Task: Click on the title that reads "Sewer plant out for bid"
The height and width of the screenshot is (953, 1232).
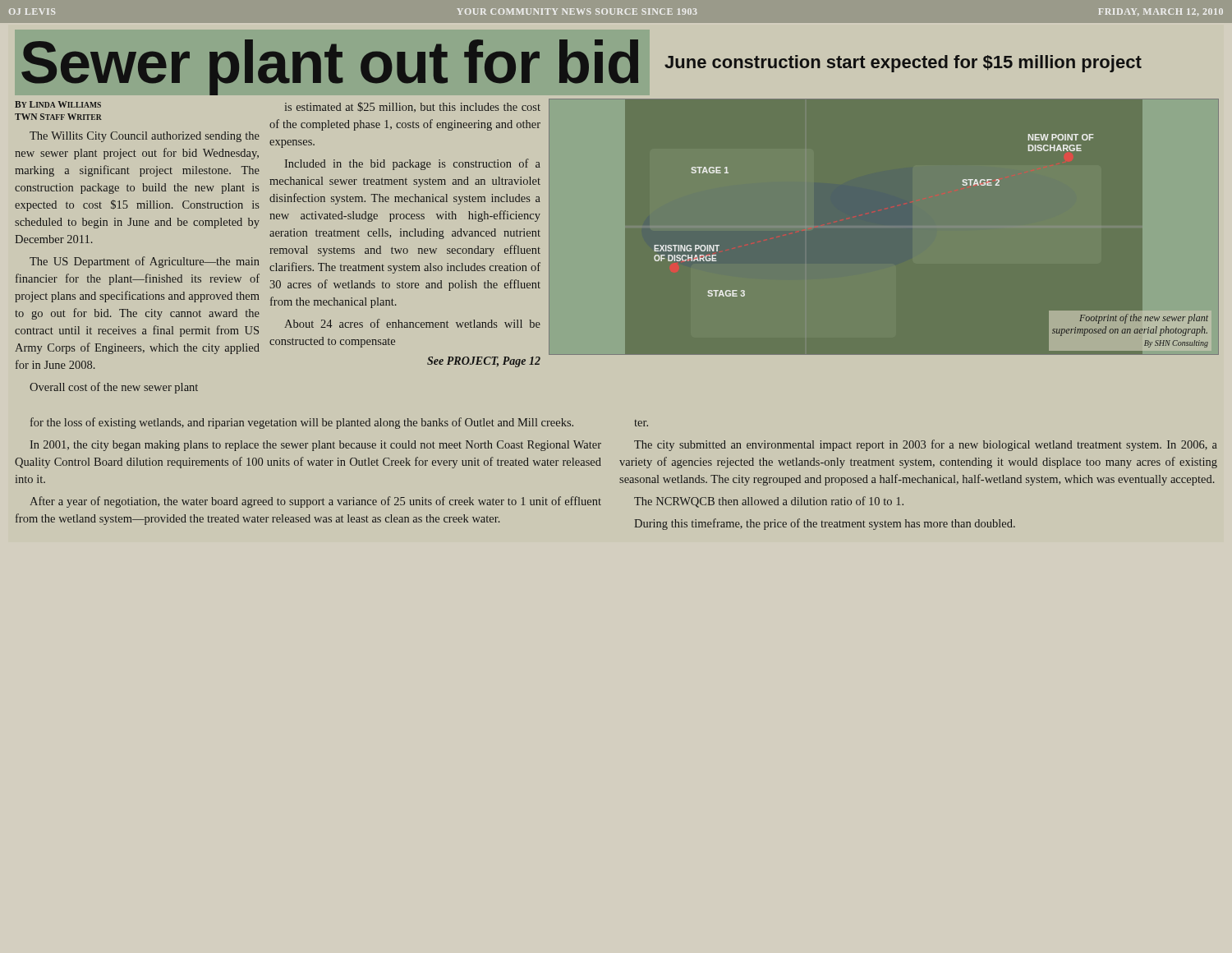Action: [332, 62]
